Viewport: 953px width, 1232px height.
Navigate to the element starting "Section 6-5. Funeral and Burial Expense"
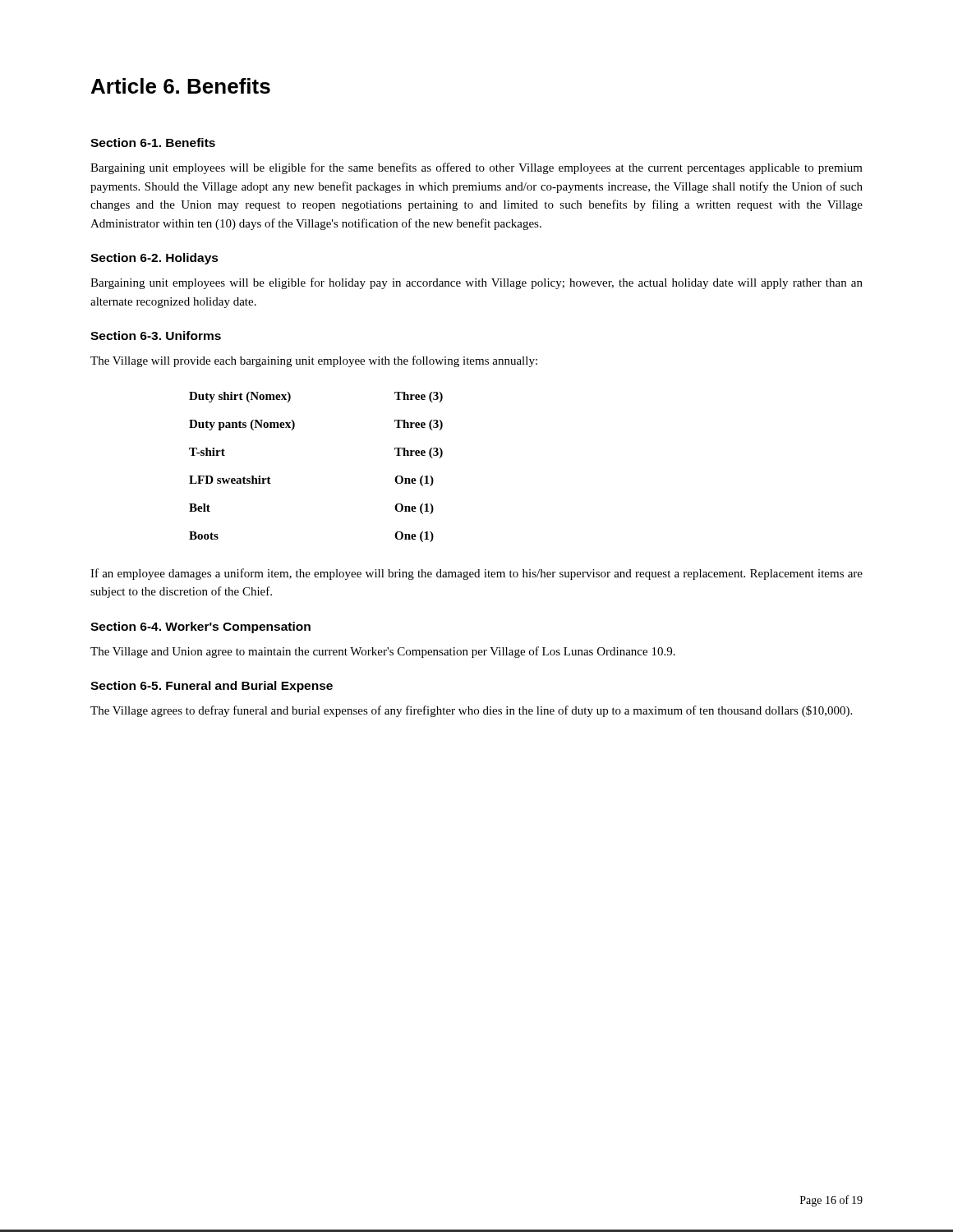(212, 685)
